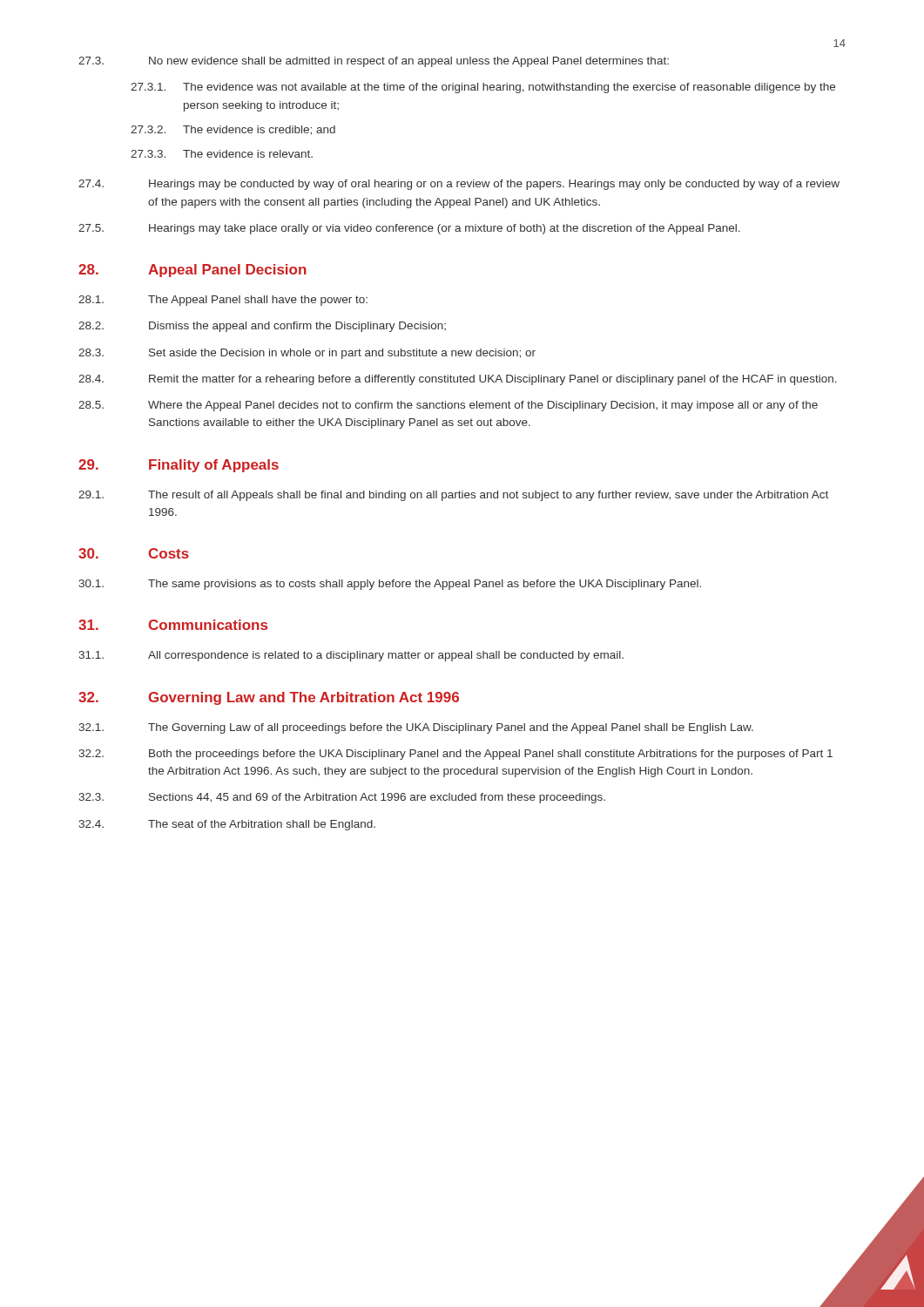Find "27.3.3. The evidence is relevant." on this page

(x=222, y=154)
